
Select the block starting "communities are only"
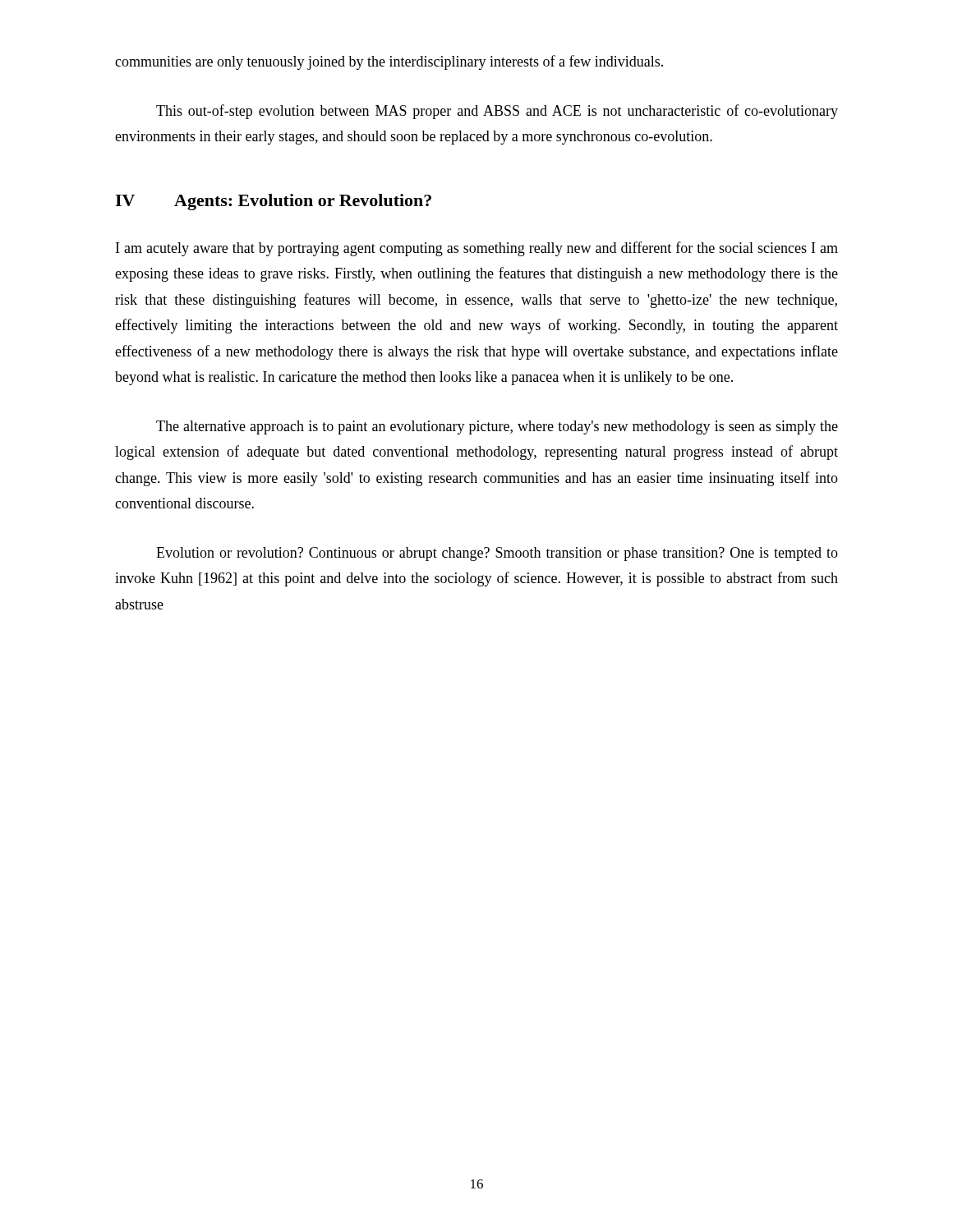click(476, 100)
